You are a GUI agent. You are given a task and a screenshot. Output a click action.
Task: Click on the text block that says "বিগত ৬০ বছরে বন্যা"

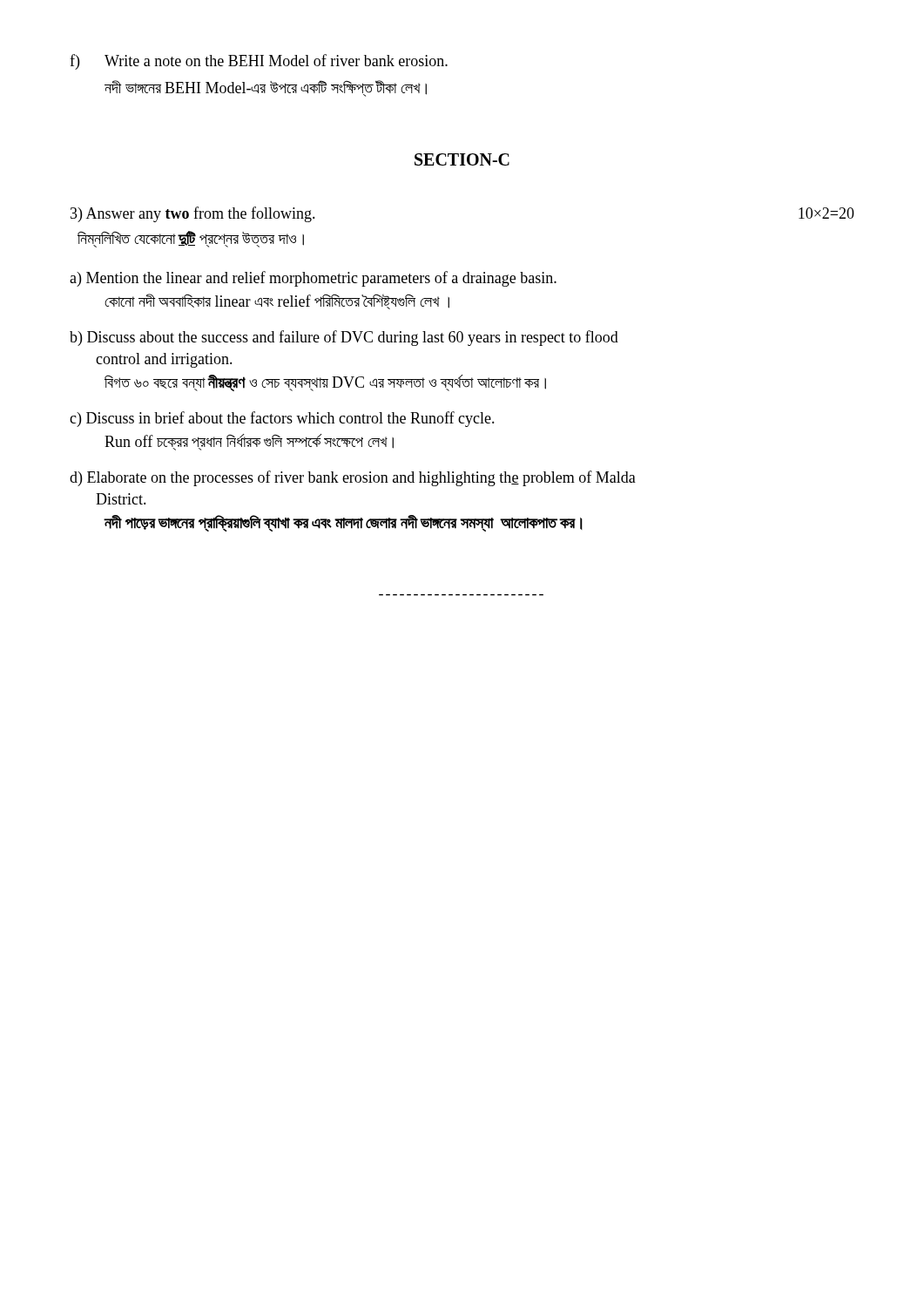click(x=327, y=382)
